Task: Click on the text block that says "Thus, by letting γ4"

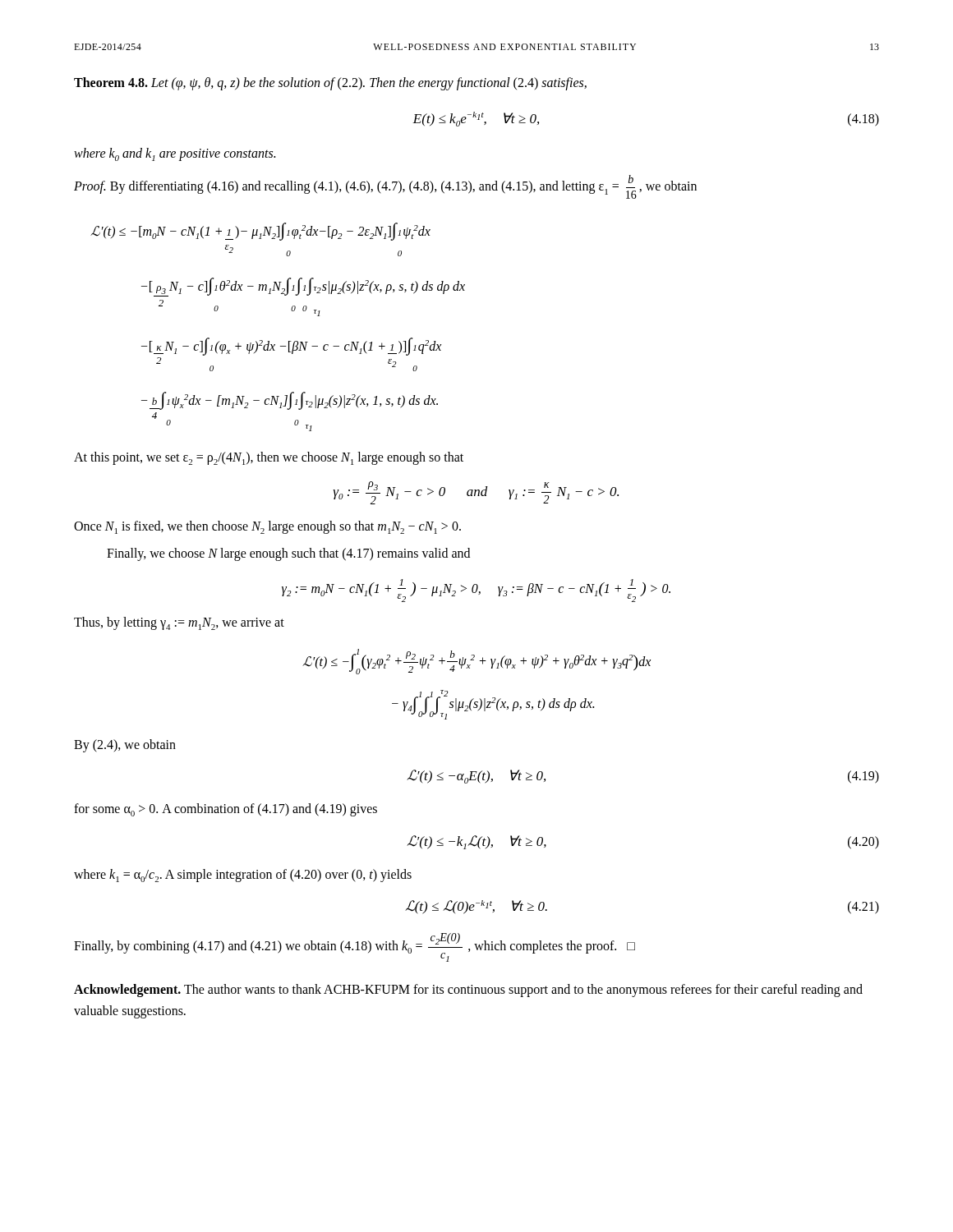Action: tap(179, 623)
